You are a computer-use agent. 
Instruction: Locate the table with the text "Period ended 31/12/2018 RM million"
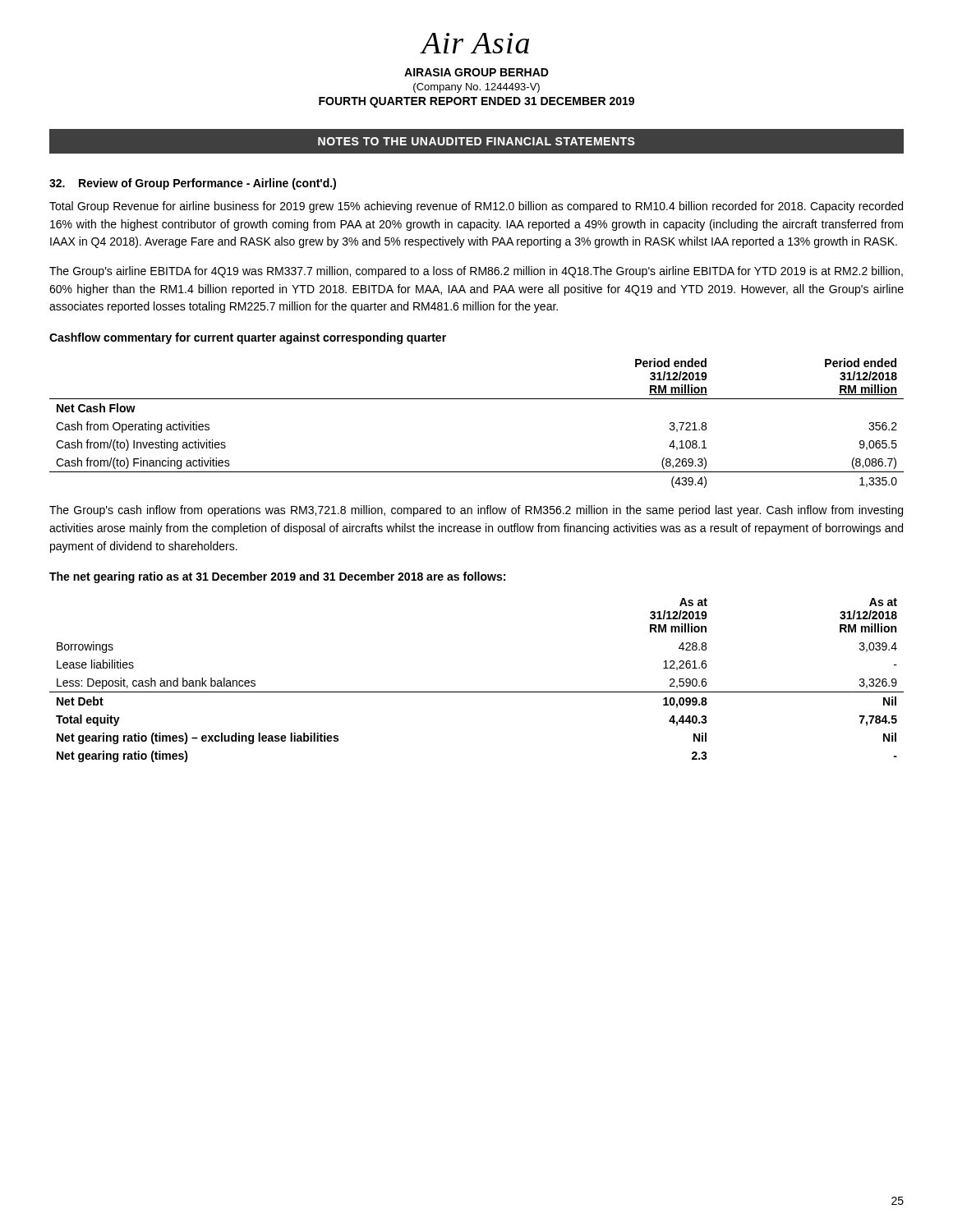[x=476, y=422]
